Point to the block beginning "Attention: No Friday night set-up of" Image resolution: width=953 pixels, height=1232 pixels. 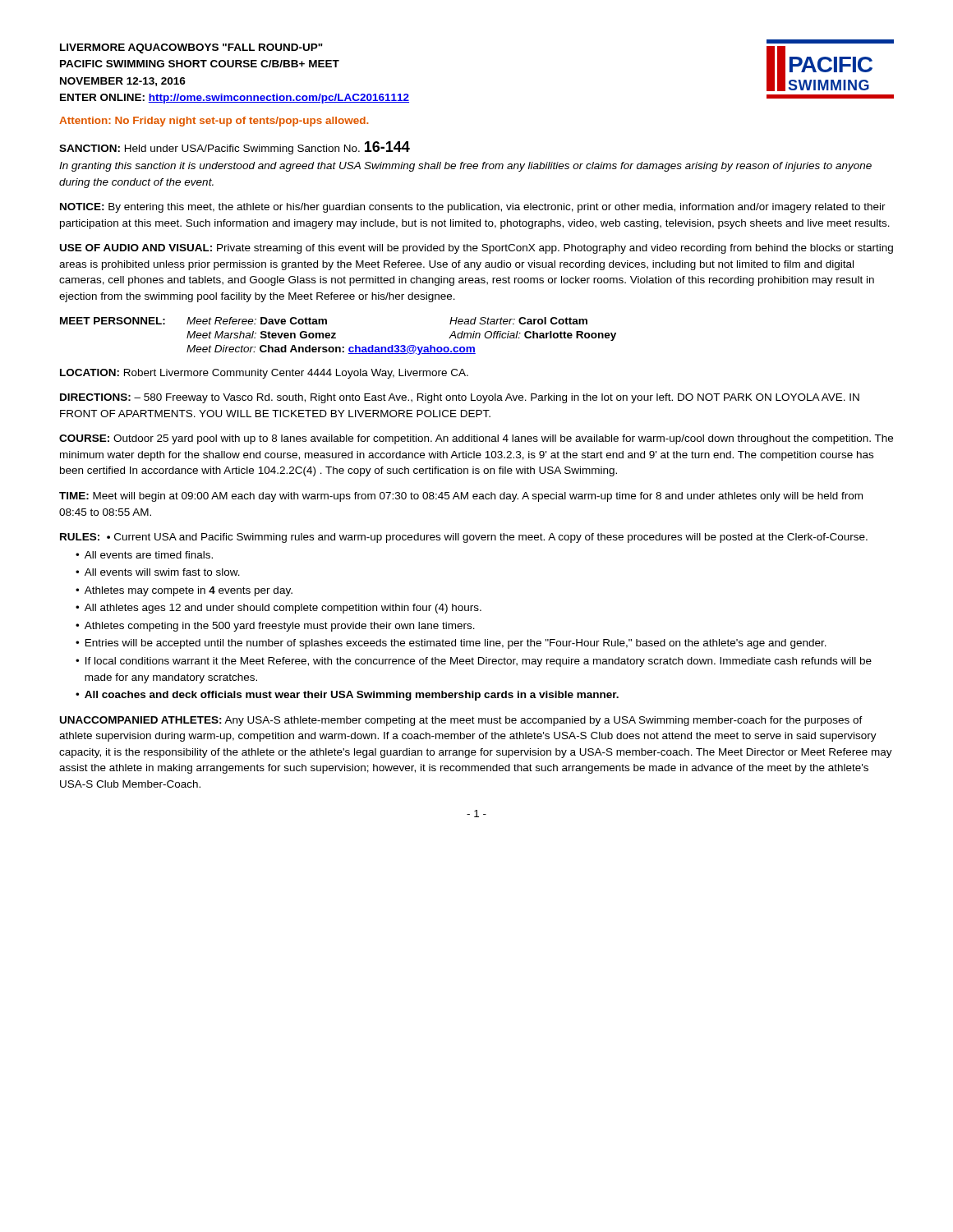(214, 120)
